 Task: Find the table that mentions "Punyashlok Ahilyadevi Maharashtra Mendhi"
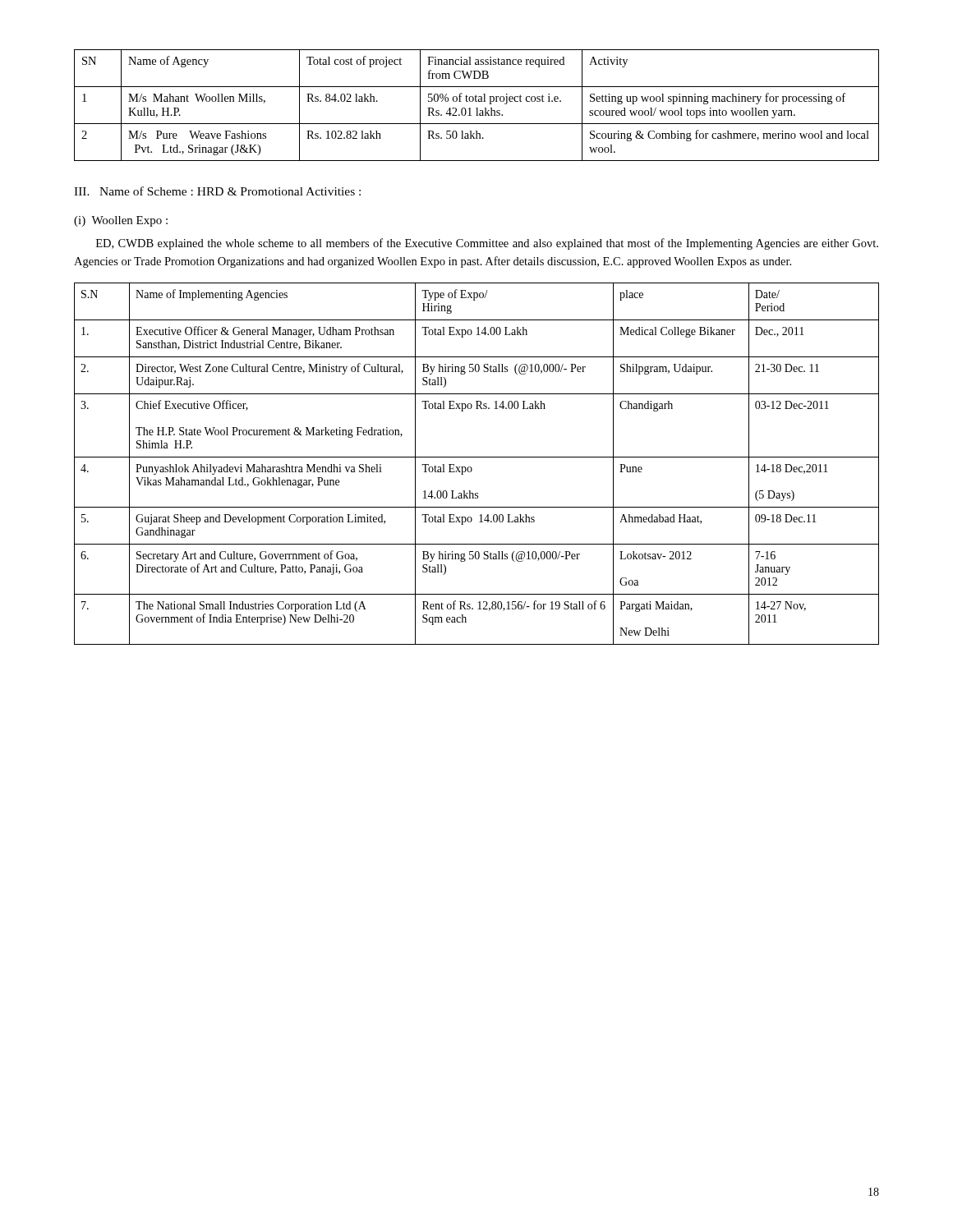click(476, 464)
